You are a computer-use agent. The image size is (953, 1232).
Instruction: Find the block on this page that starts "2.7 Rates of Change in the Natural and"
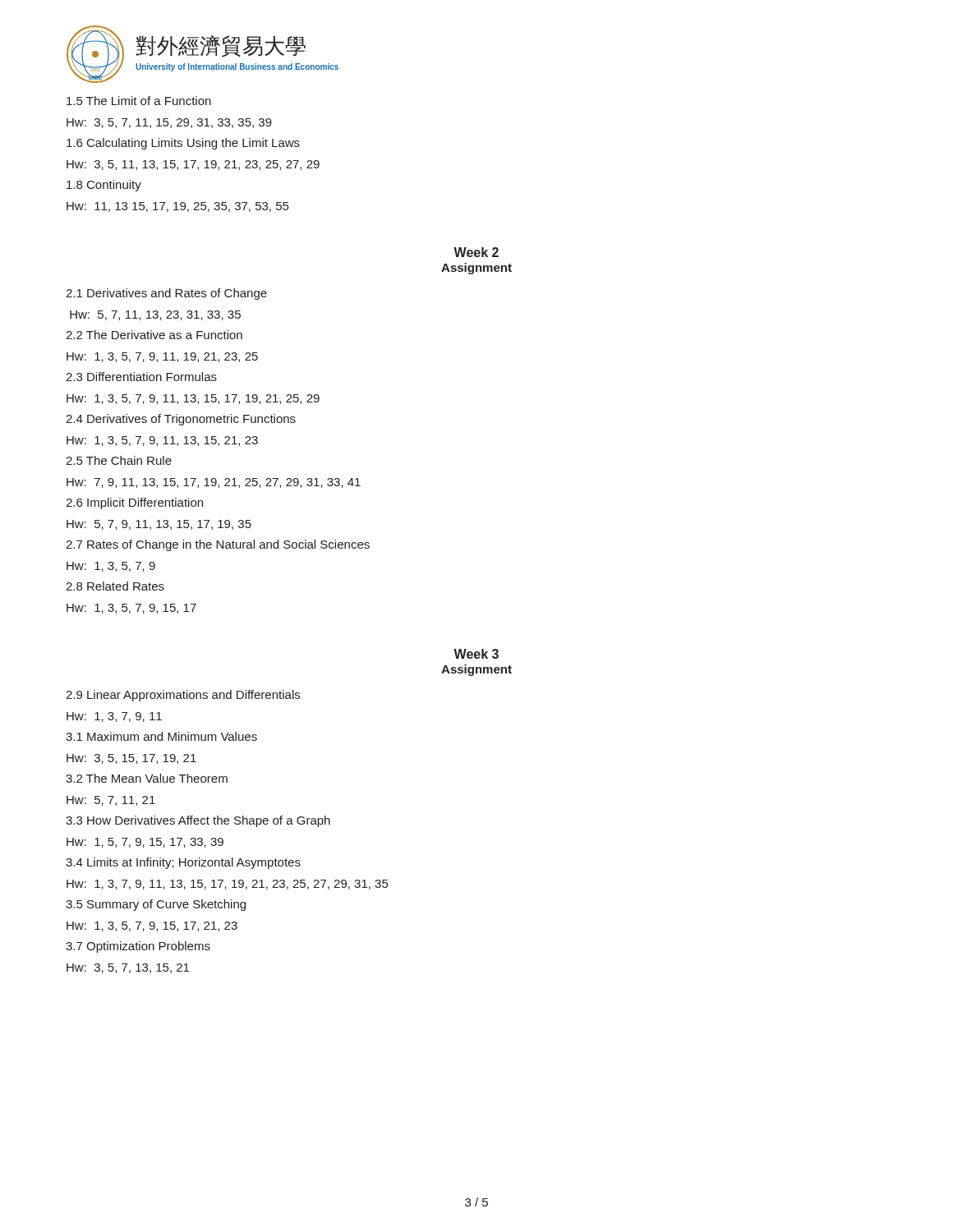point(218,555)
